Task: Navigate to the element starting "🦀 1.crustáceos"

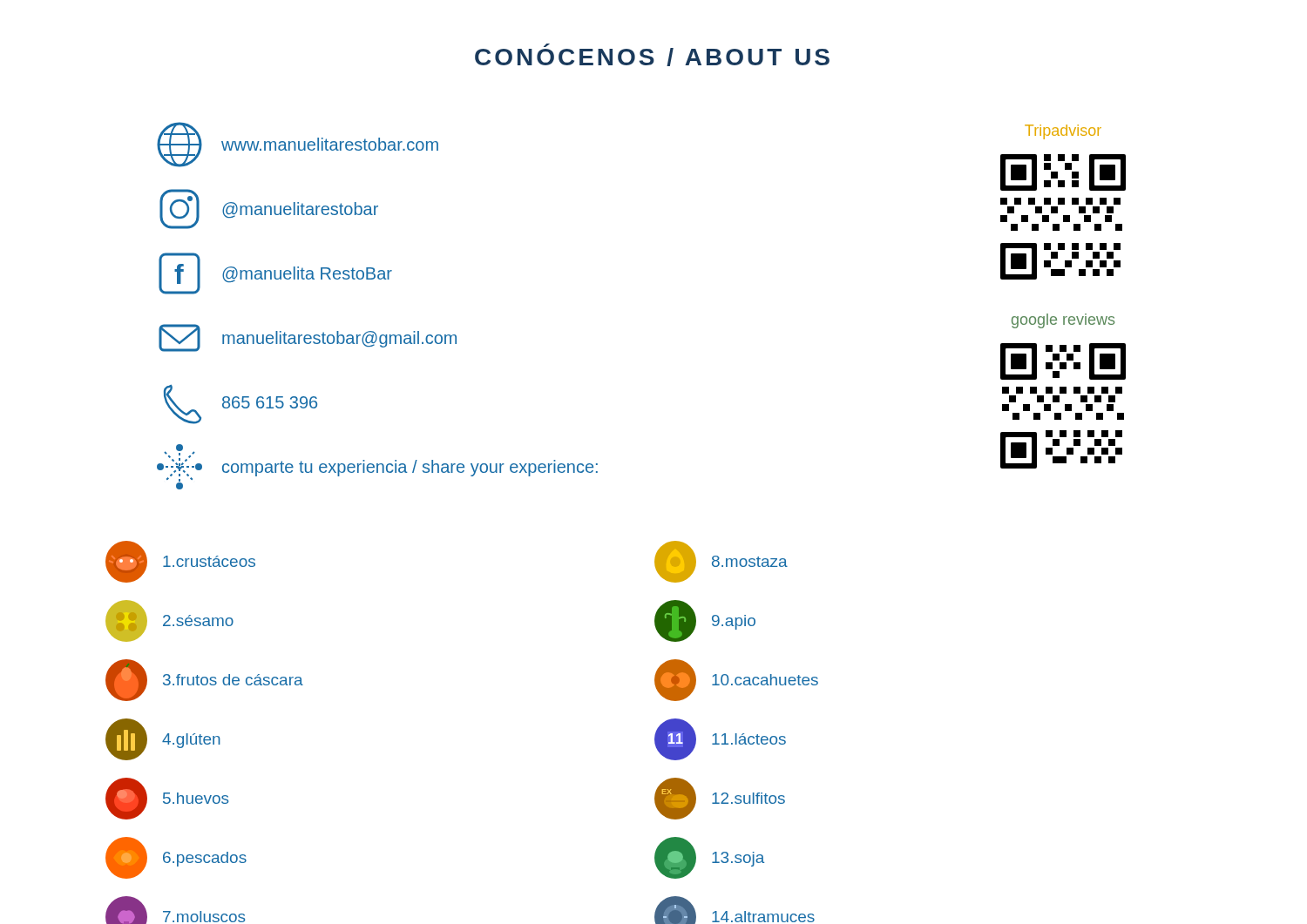Action: tap(180, 562)
